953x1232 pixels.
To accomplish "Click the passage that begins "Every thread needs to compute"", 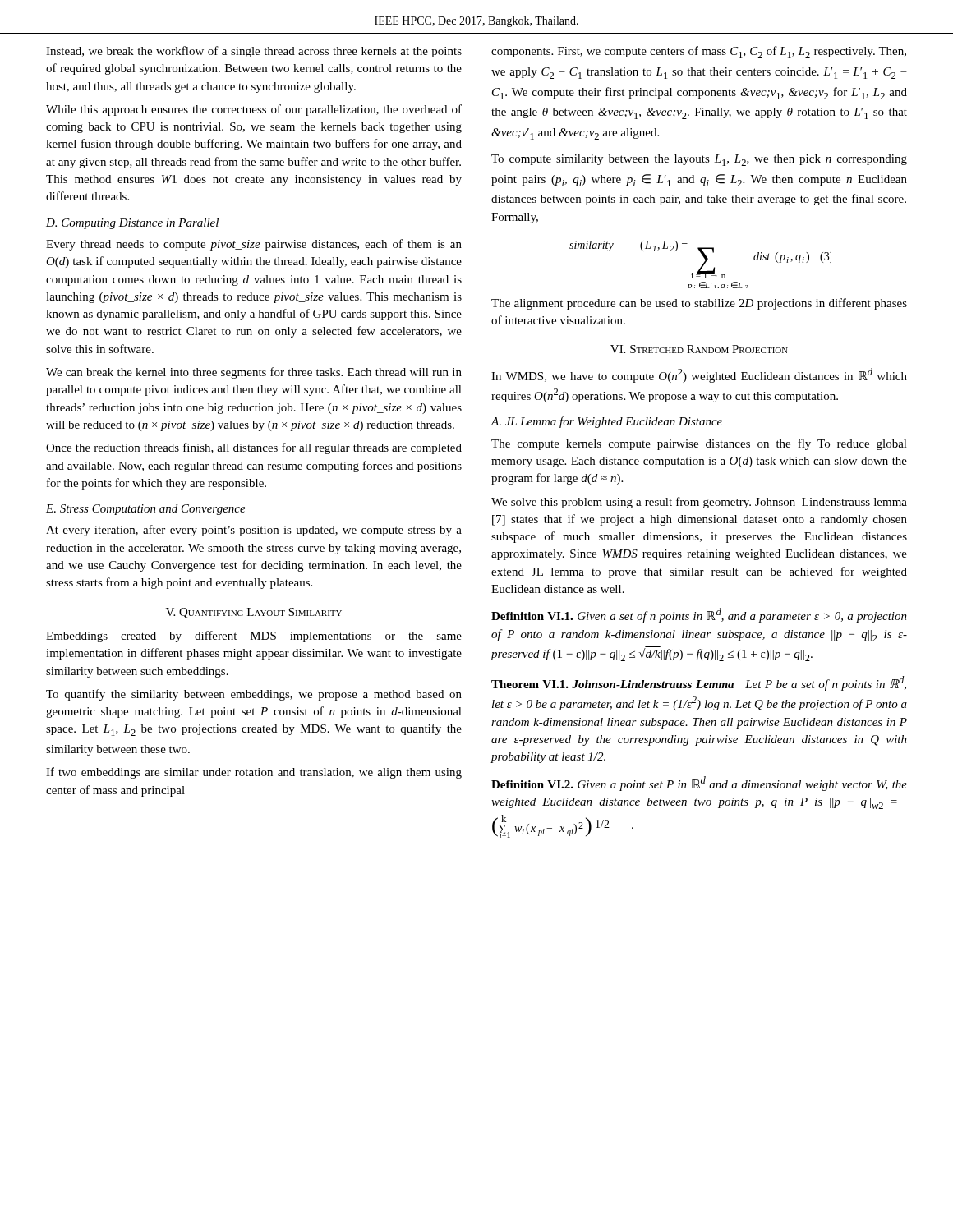I will pyautogui.click(x=254, y=296).
